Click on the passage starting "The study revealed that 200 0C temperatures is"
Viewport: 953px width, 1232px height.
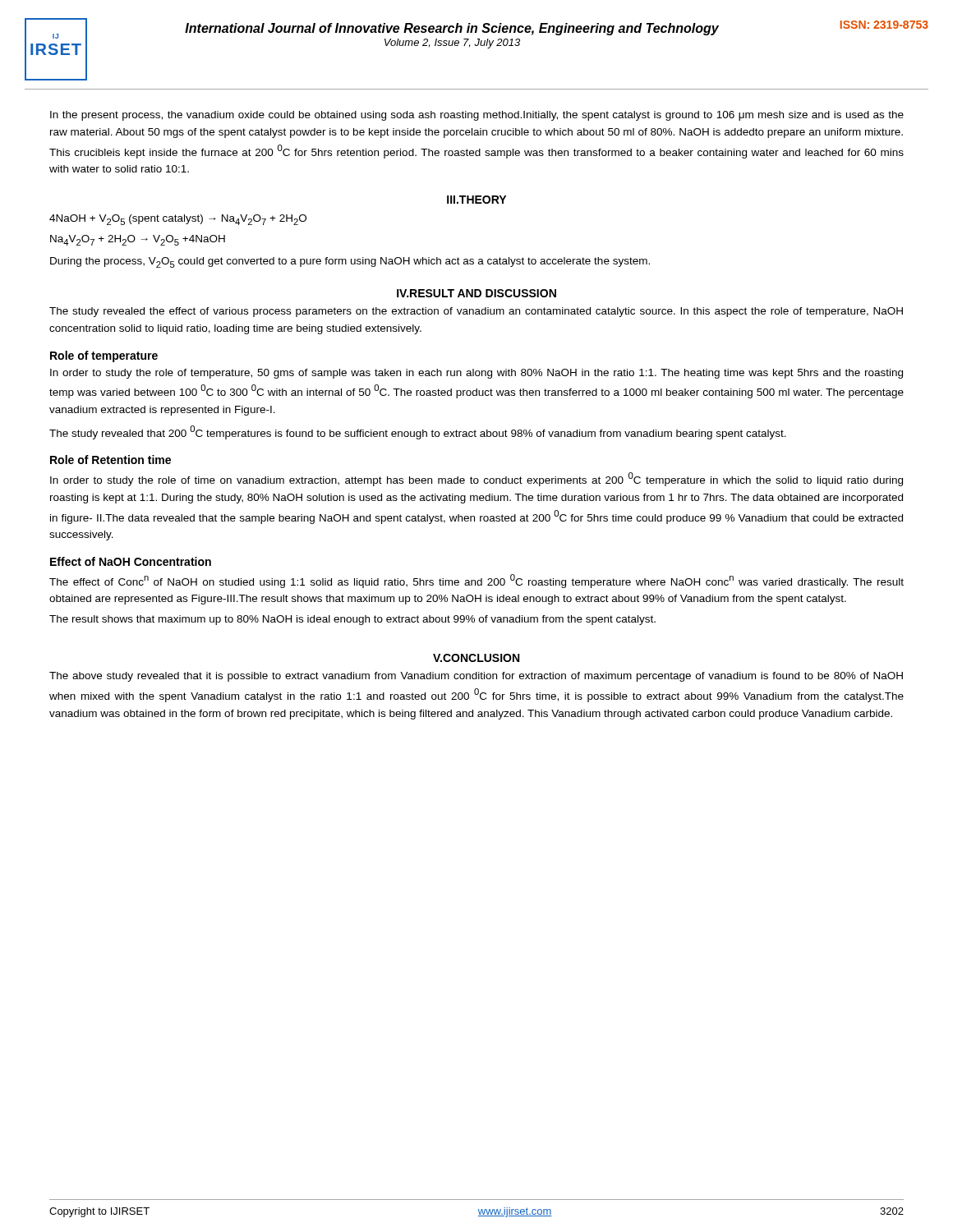coord(418,431)
